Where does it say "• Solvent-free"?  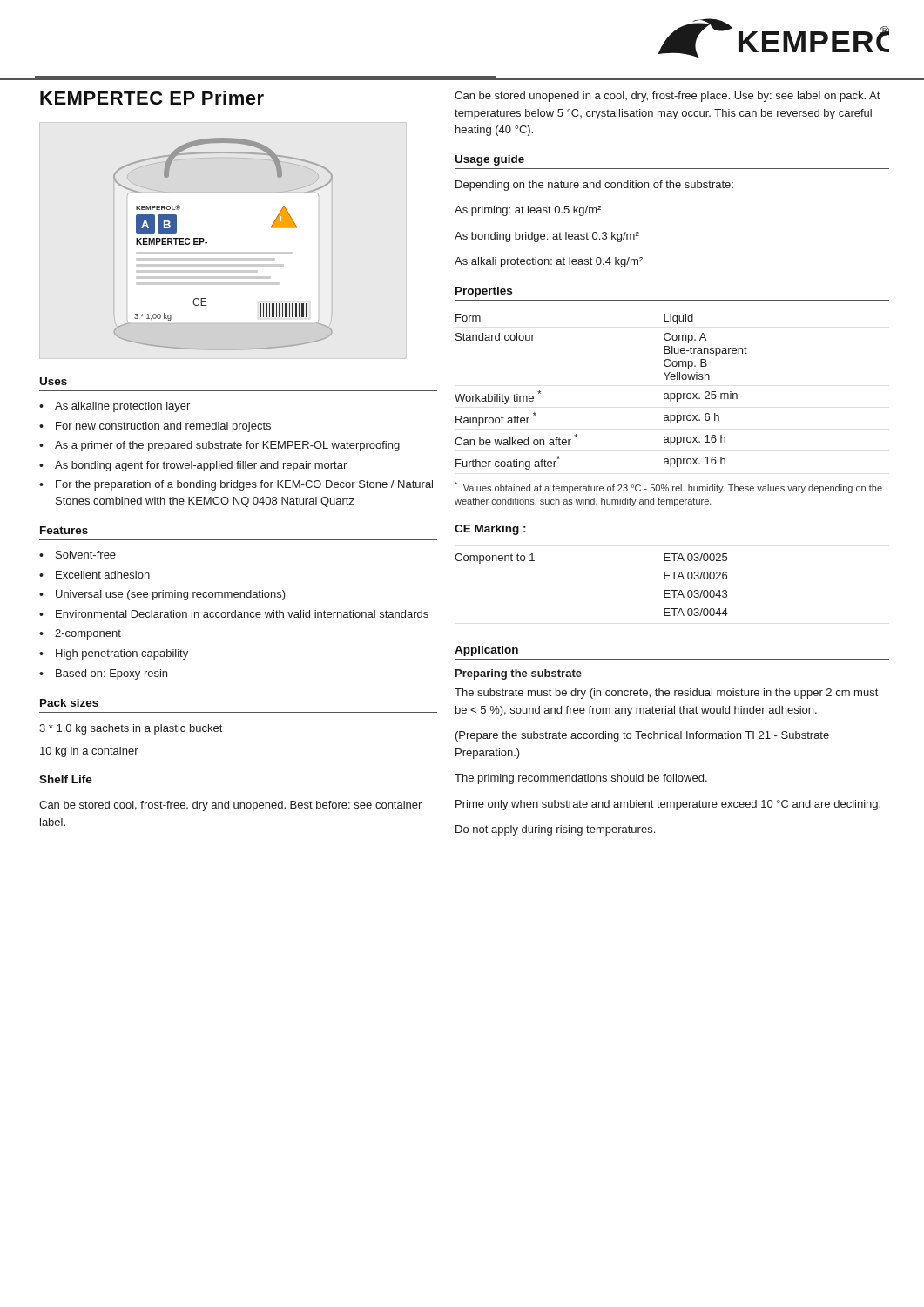78,556
